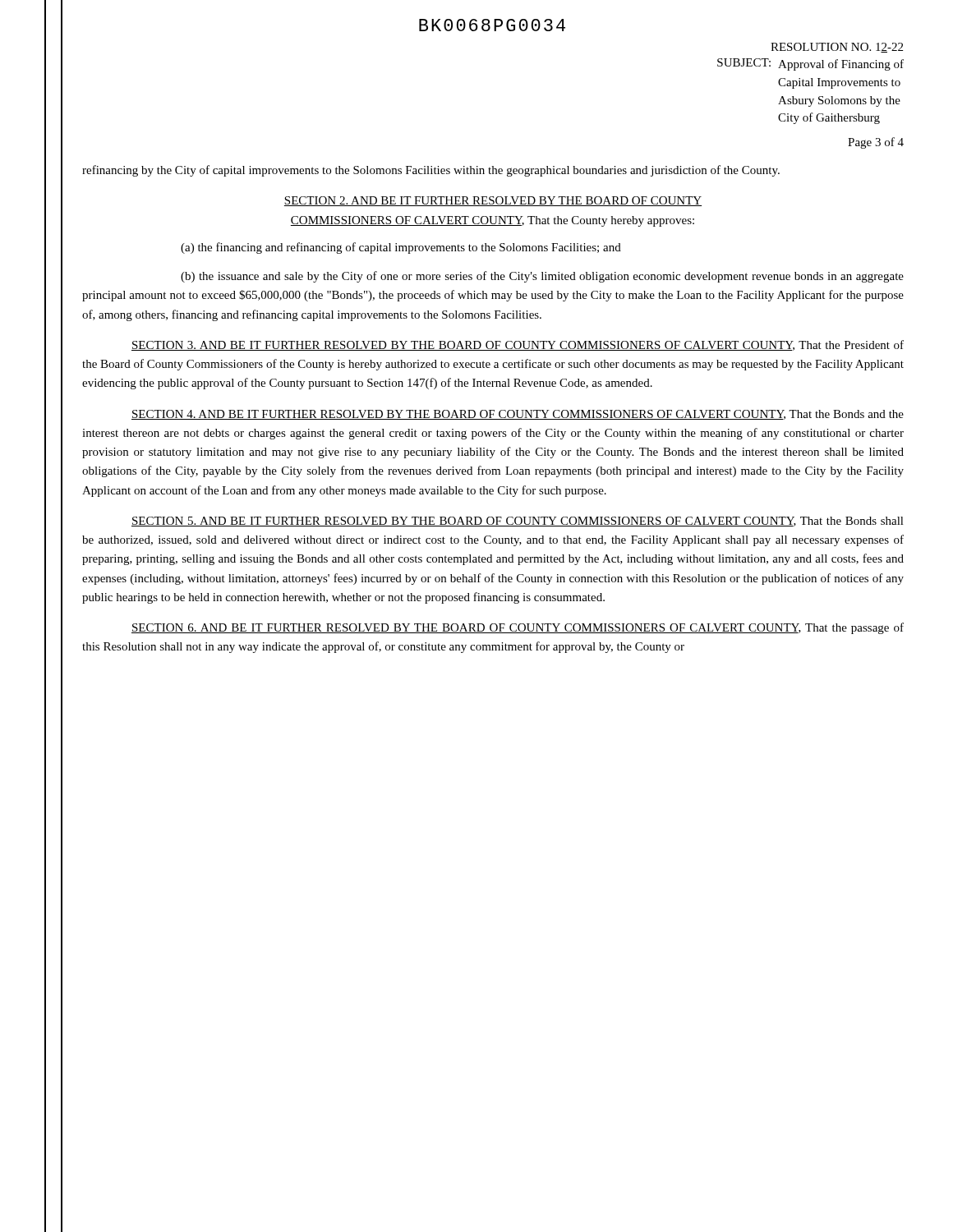
Task: Click the passage that begins "SECTION 3. AND BE IT FURTHER"
Action: tap(493, 364)
